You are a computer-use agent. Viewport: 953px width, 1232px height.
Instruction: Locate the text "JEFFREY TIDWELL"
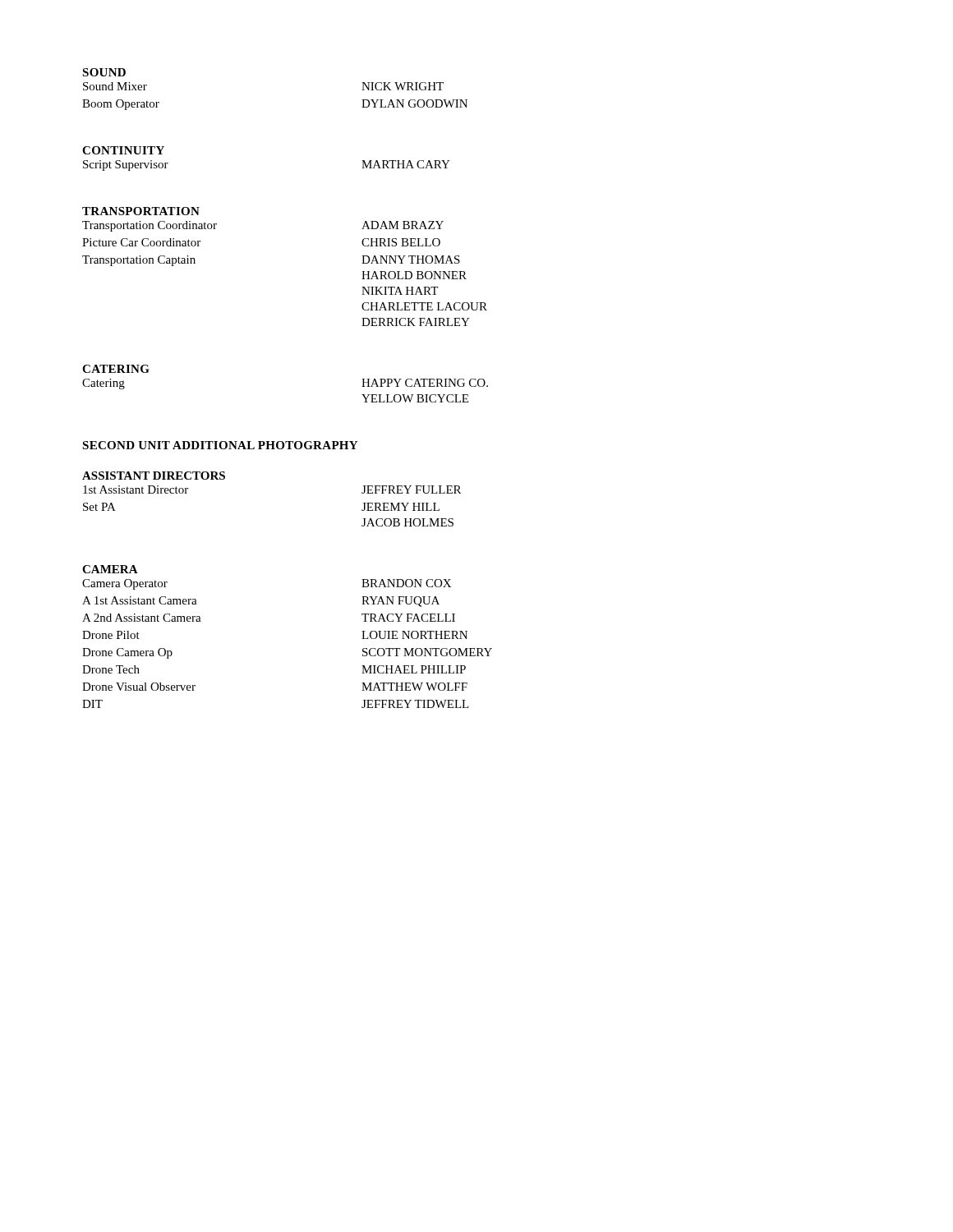[x=415, y=704]
